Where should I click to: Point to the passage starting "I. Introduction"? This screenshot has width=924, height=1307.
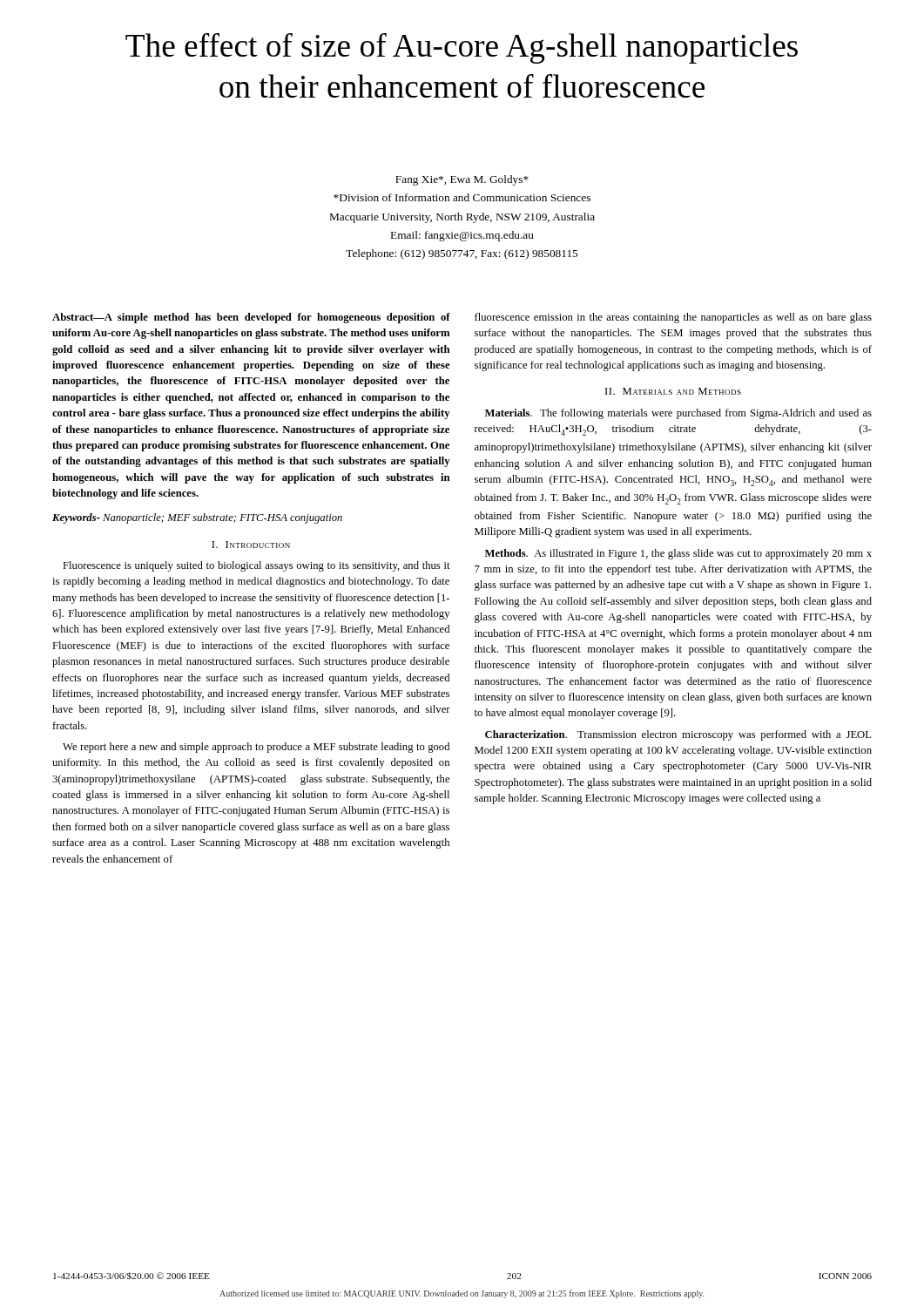pyautogui.click(x=251, y=544)
